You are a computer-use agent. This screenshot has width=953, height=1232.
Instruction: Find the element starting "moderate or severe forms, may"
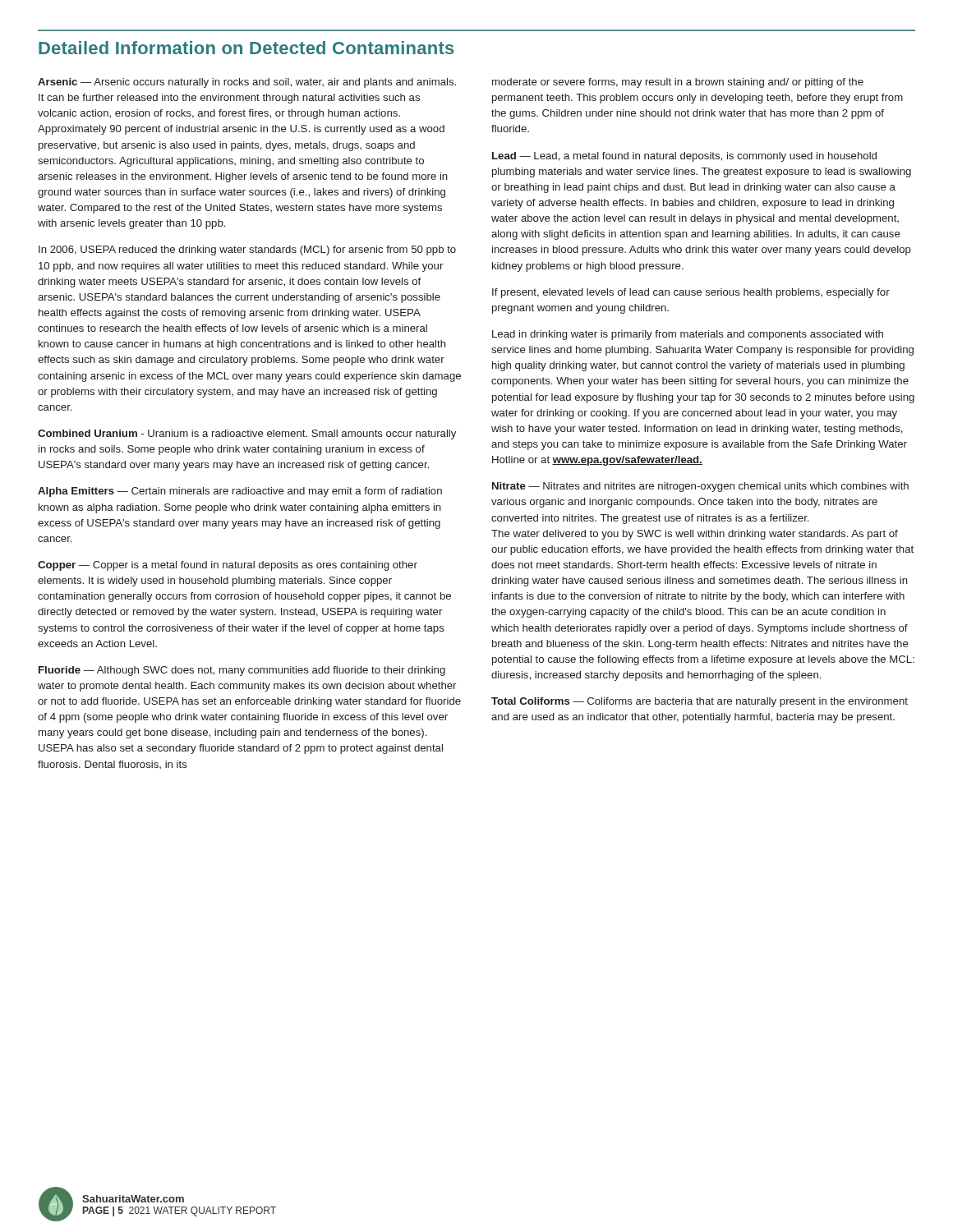pos(697,105)
